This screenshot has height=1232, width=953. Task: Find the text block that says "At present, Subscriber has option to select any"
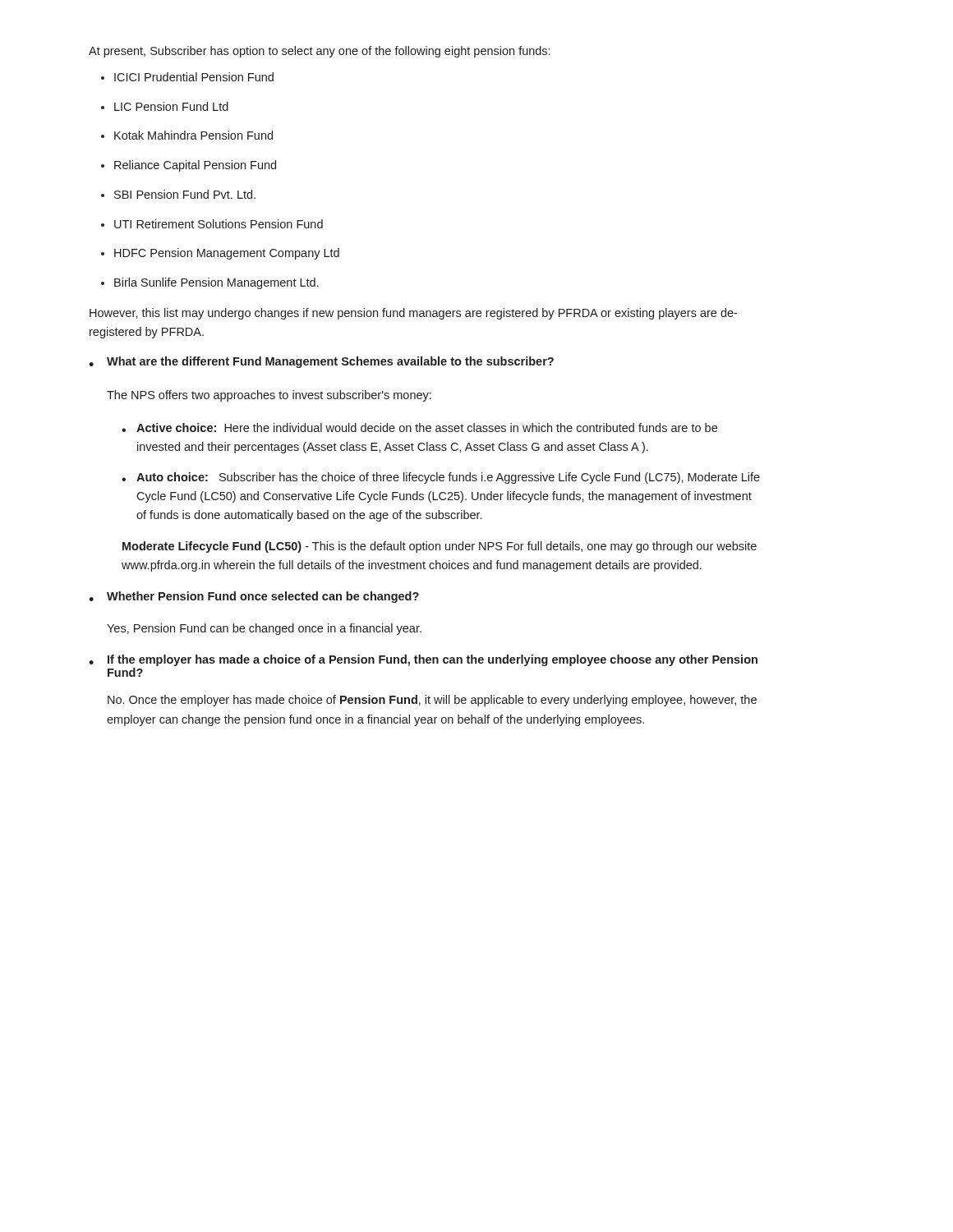pyautogui.click(x=426, y=52)
